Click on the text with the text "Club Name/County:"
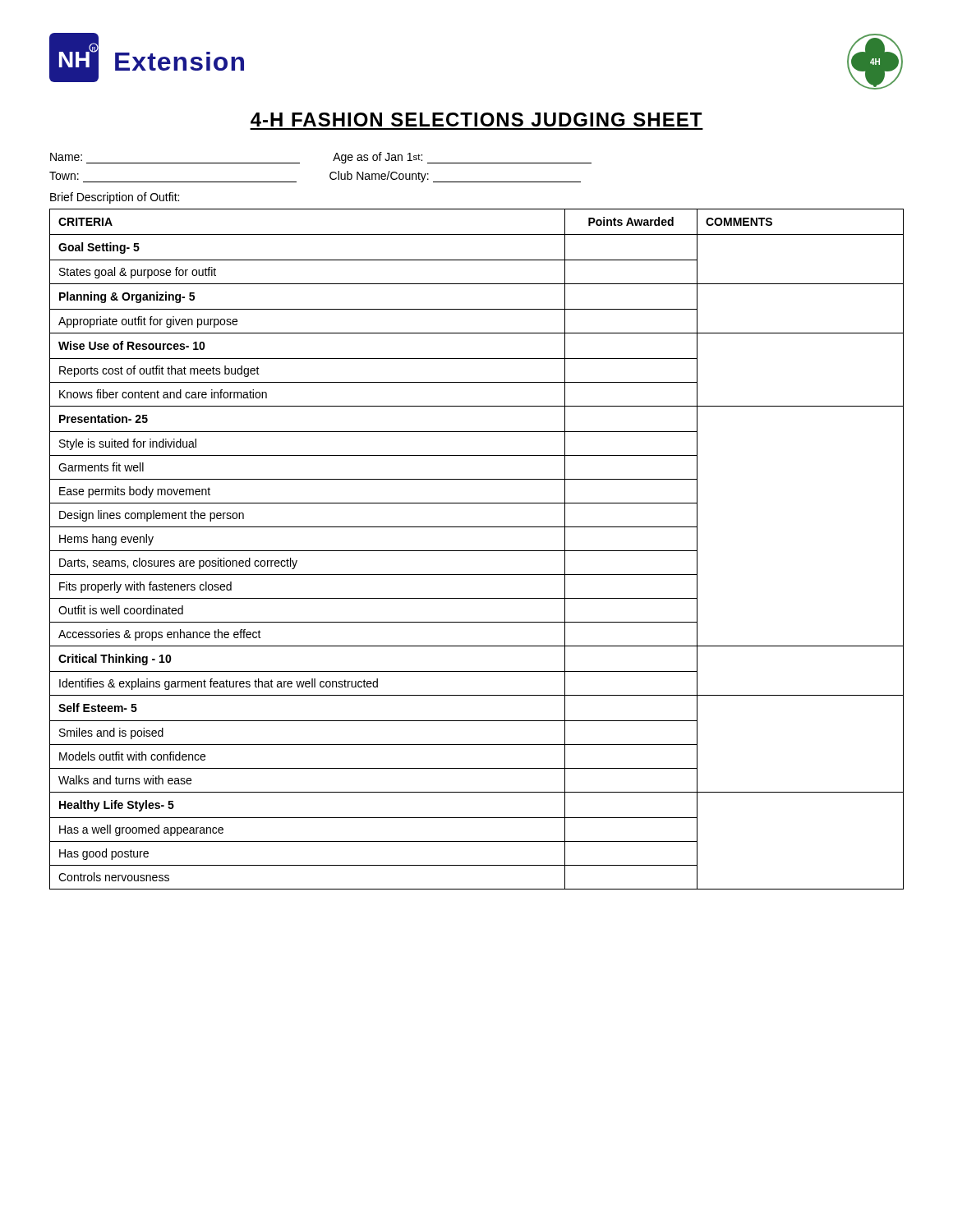 pyautogui.click(x=455, y=175)
